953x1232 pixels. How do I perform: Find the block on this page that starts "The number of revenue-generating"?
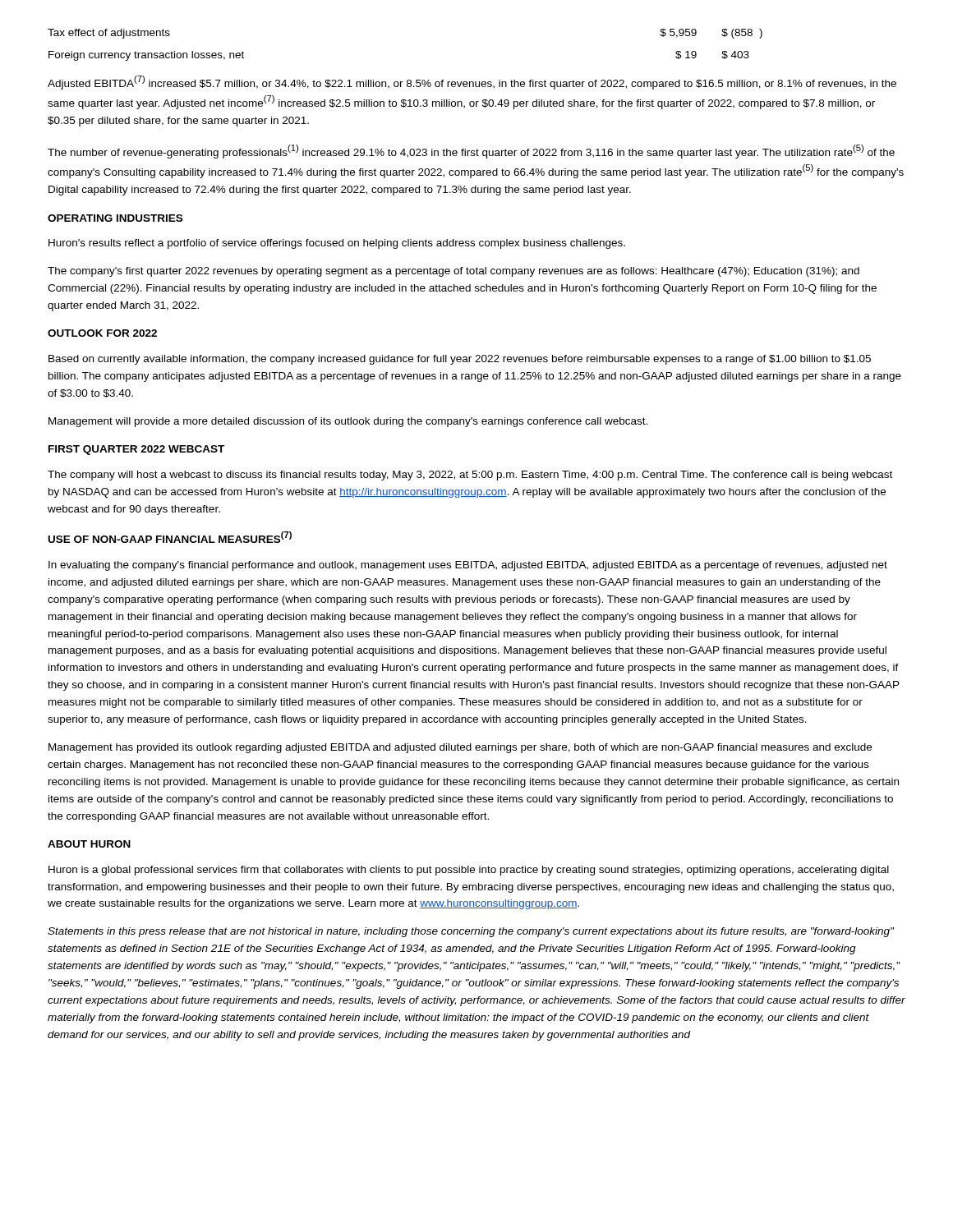476,170
